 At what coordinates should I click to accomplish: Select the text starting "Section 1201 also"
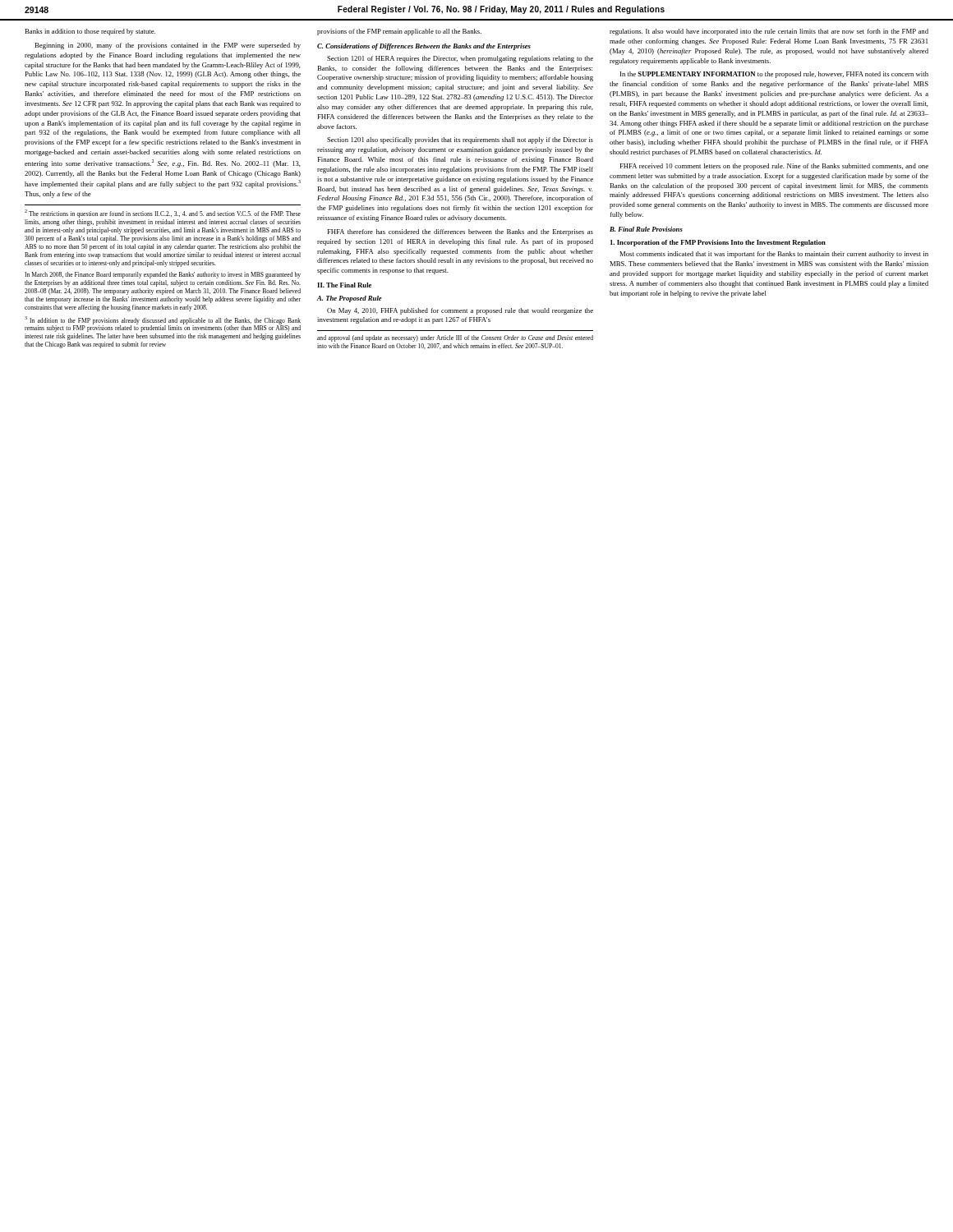click(455, 180)
